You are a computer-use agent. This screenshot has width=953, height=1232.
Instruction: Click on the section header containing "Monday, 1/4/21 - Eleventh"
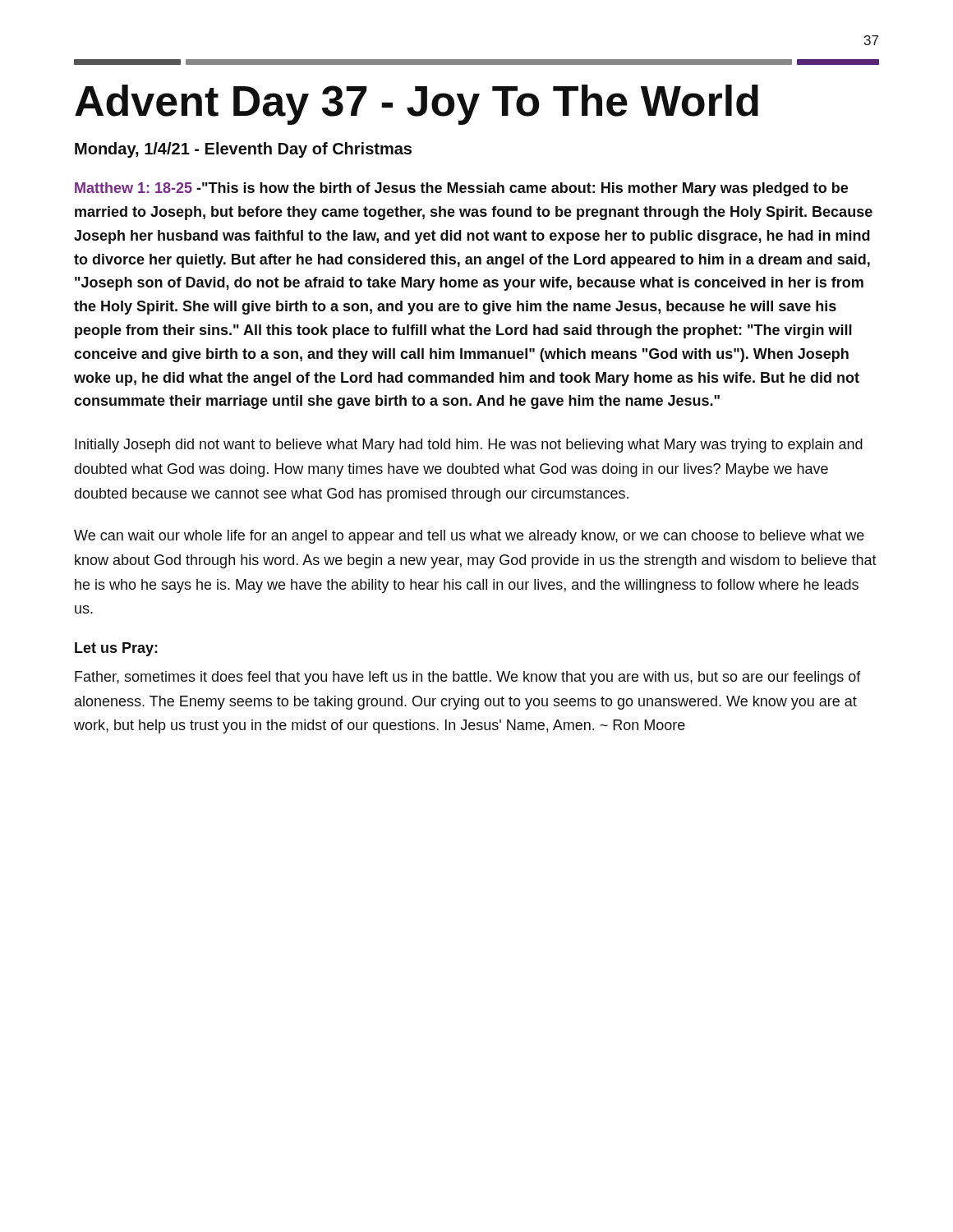tap(243, 149)
